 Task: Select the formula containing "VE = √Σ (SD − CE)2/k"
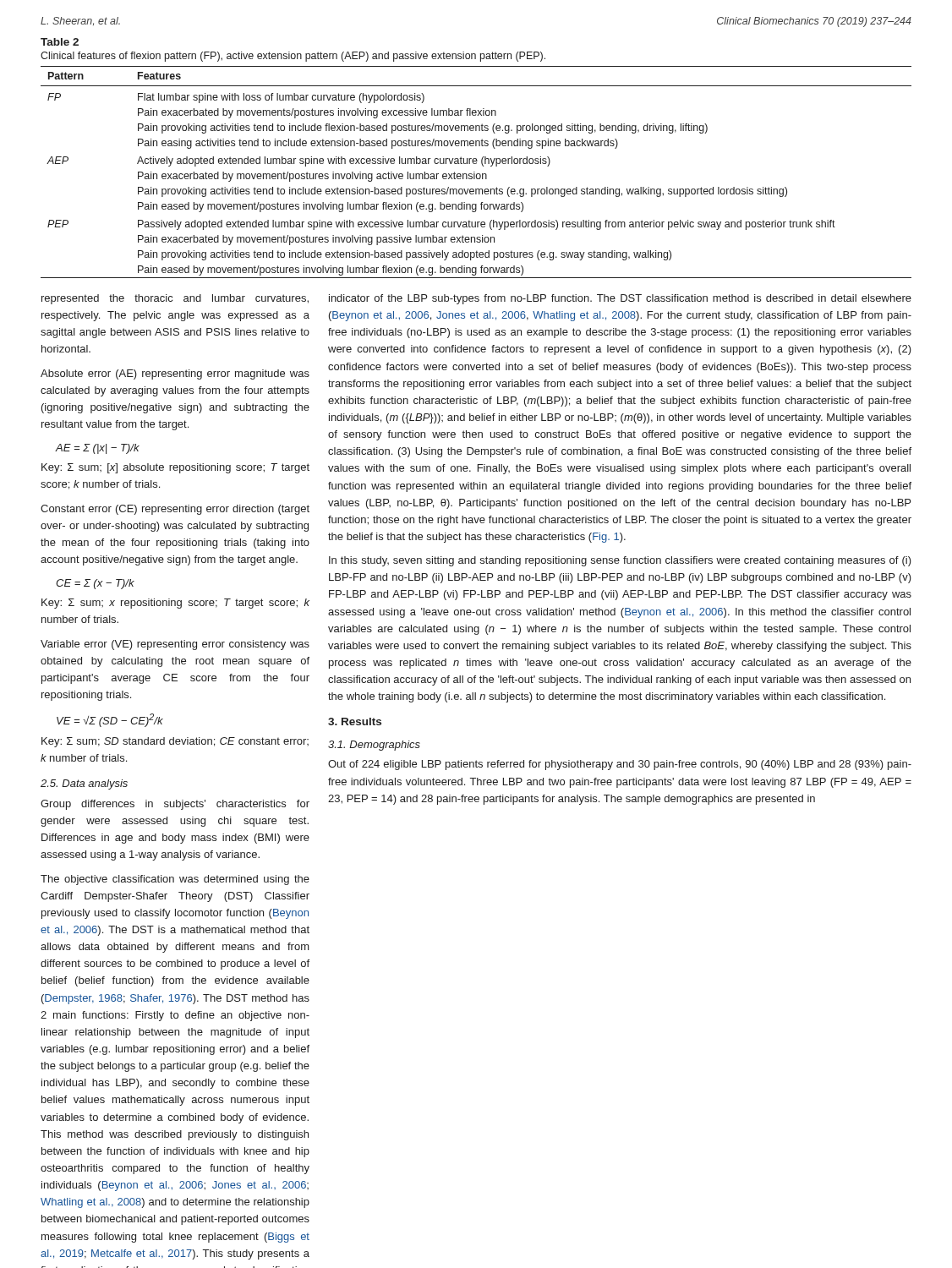(x=109, y=720)
